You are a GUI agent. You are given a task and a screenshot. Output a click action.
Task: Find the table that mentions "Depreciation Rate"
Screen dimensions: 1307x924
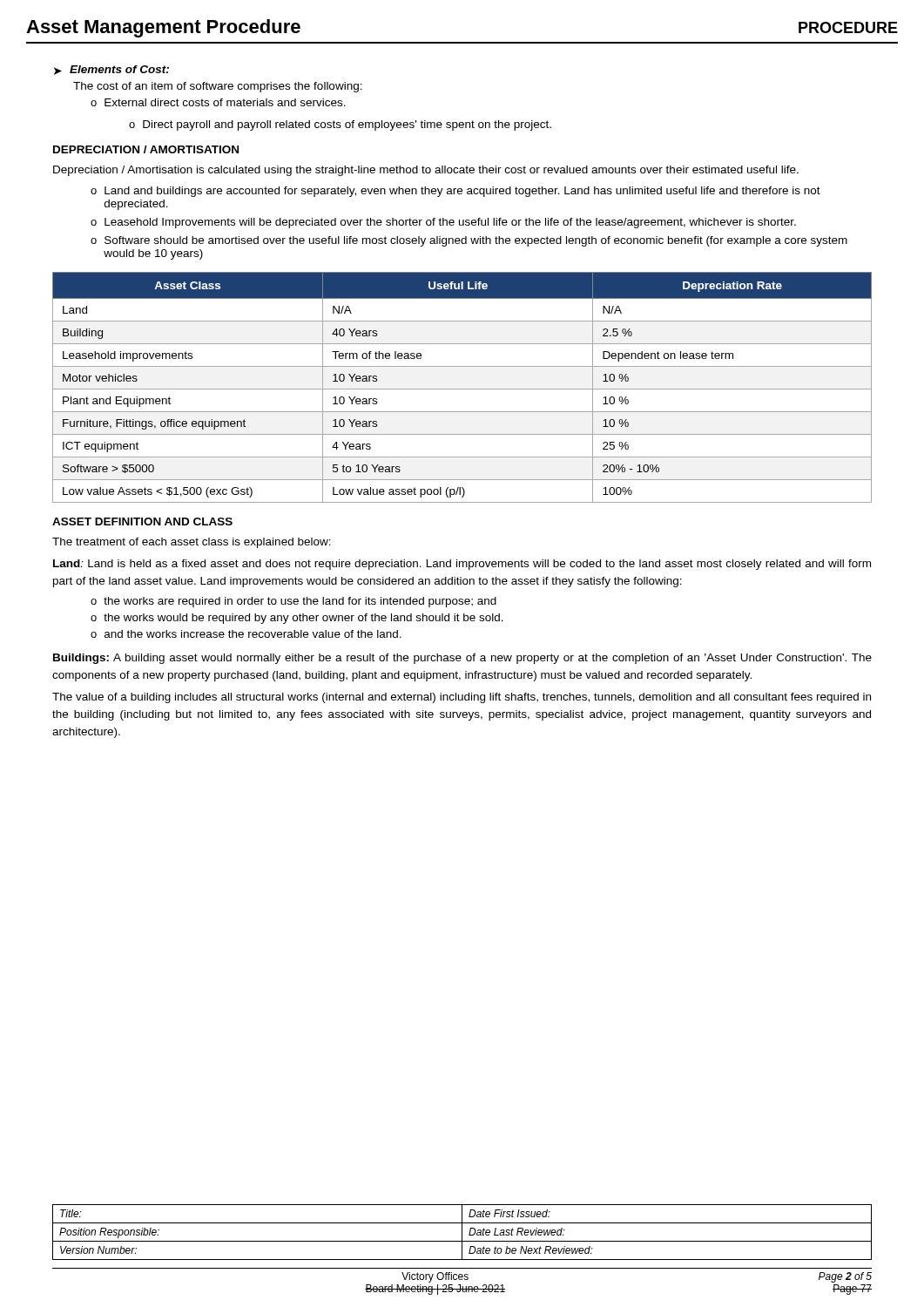click(462, 387)
